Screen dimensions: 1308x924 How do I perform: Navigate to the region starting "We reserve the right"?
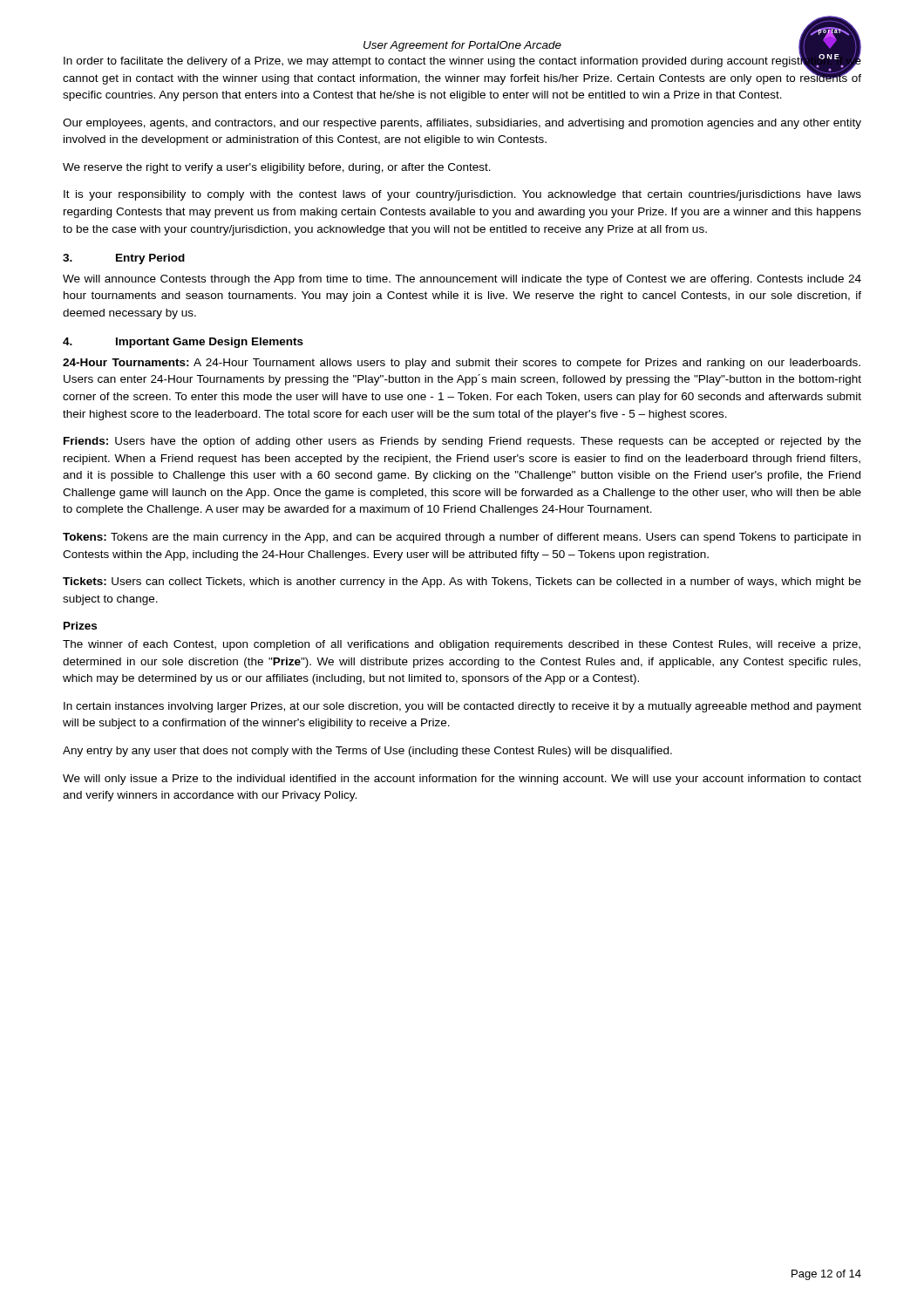[x=462, y=167]
